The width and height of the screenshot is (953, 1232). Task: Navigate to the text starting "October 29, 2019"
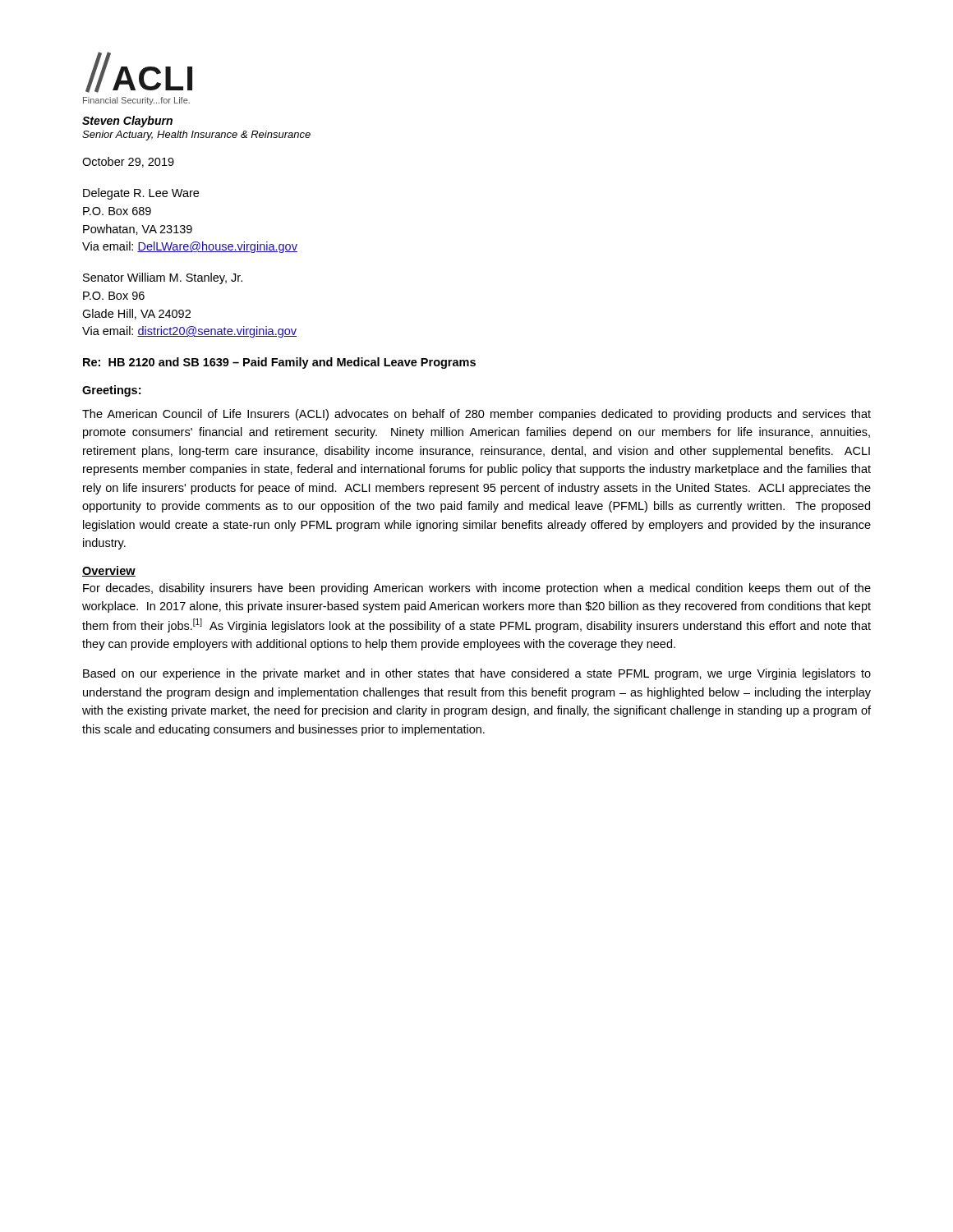tap(128, 162)
